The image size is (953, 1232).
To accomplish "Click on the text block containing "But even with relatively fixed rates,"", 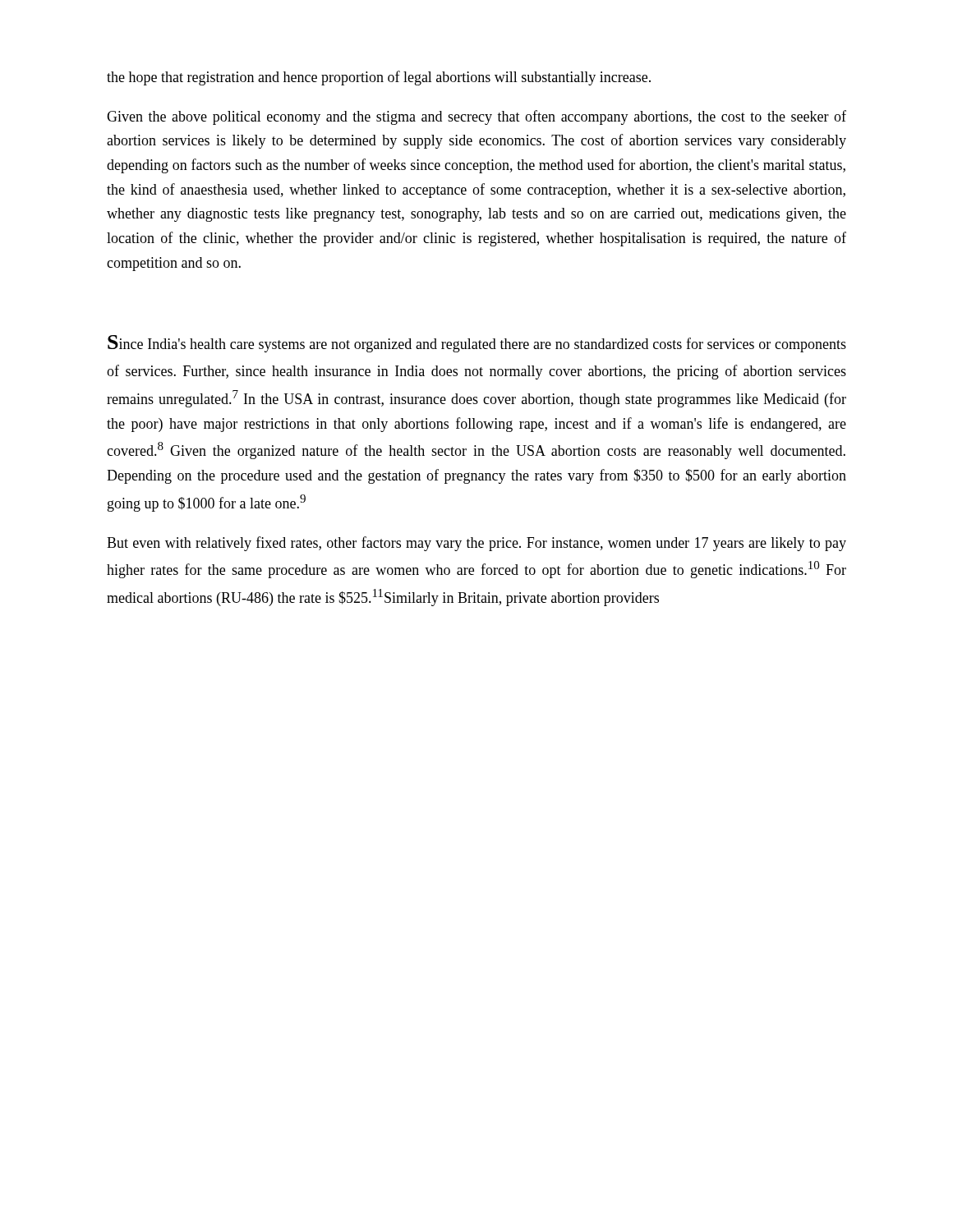I will click(476, 570).
